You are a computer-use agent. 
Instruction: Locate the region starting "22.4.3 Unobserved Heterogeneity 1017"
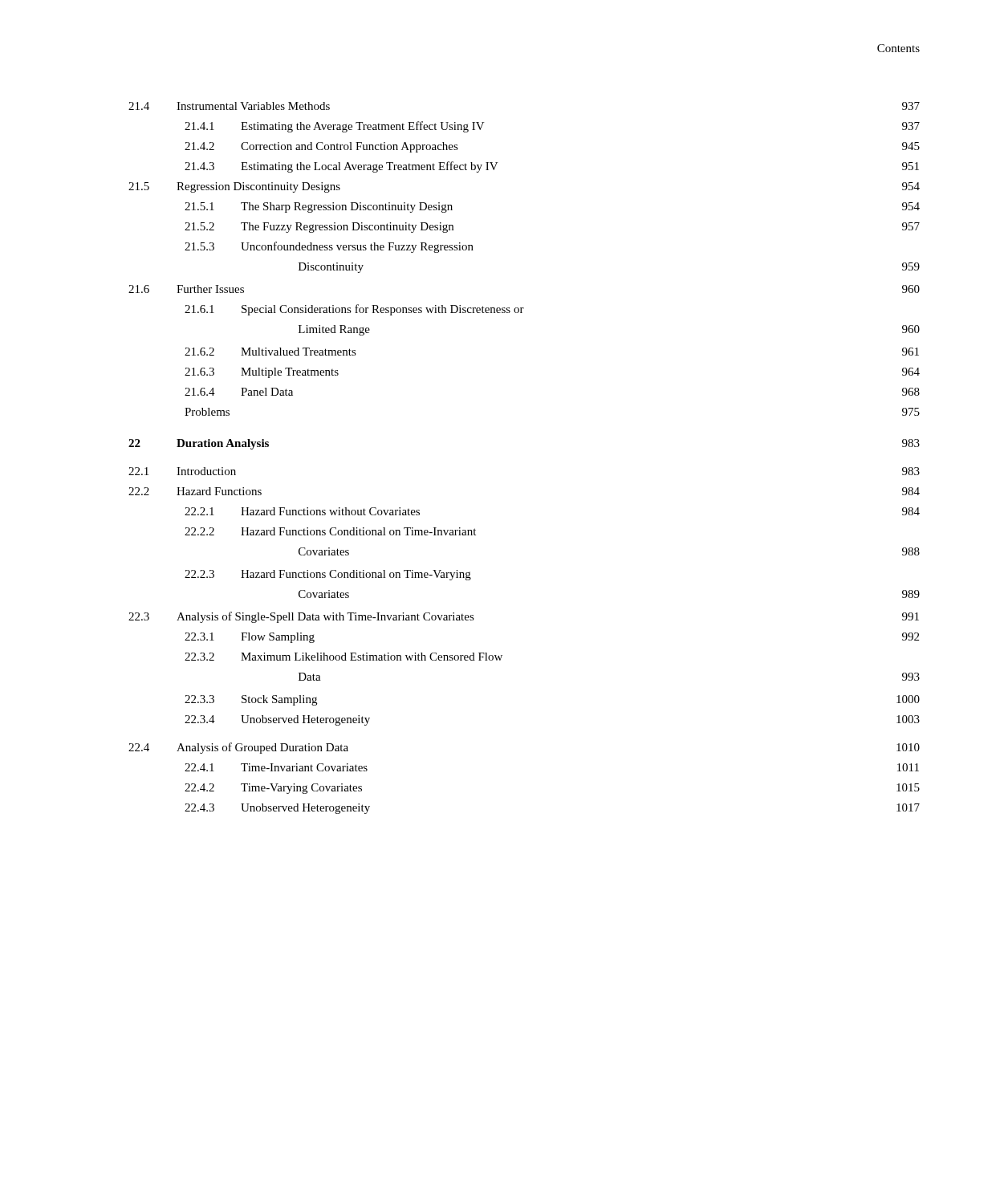[203, 809]
